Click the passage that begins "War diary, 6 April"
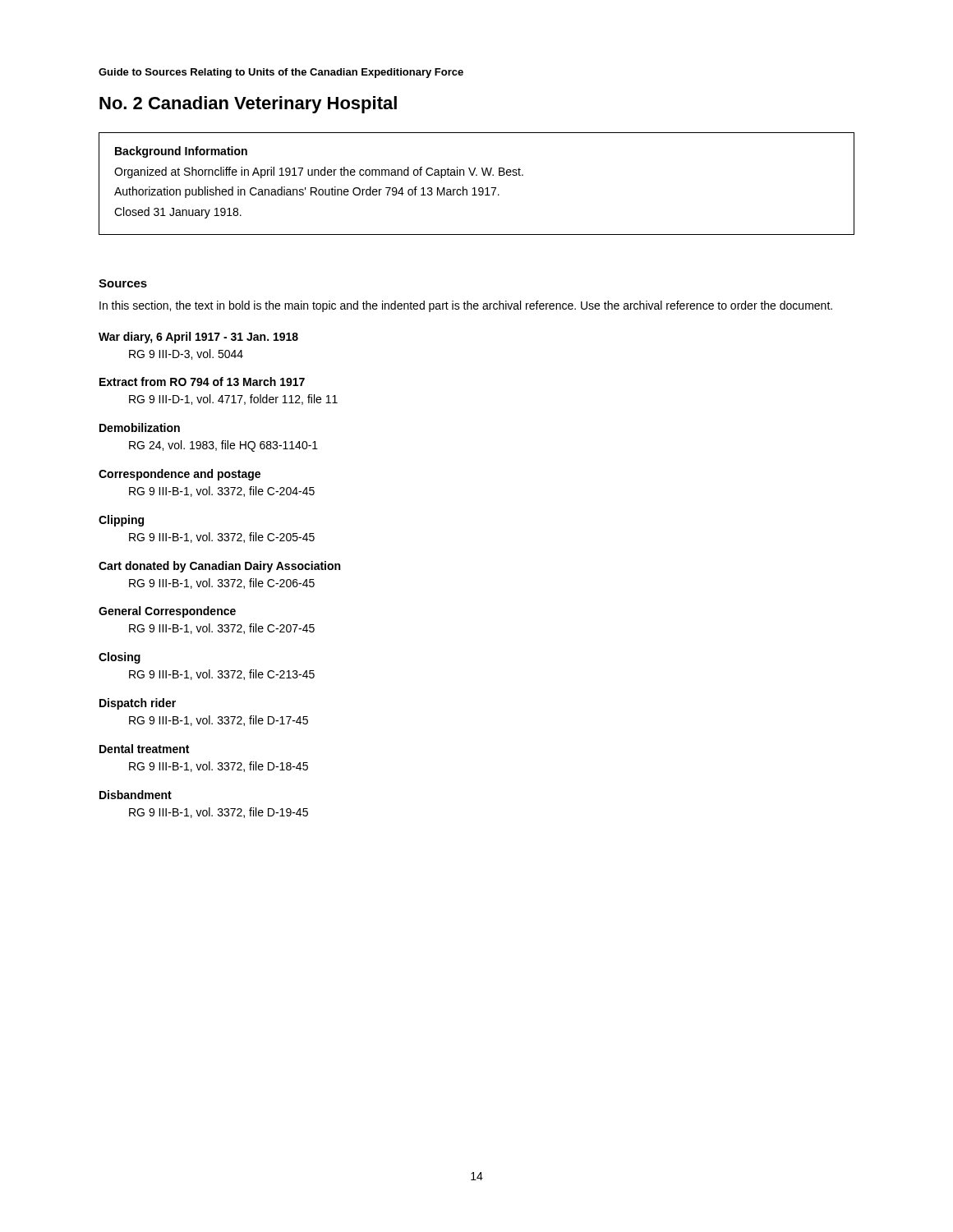The height and width of the screenshot is (1232, 953). (198, 338)
